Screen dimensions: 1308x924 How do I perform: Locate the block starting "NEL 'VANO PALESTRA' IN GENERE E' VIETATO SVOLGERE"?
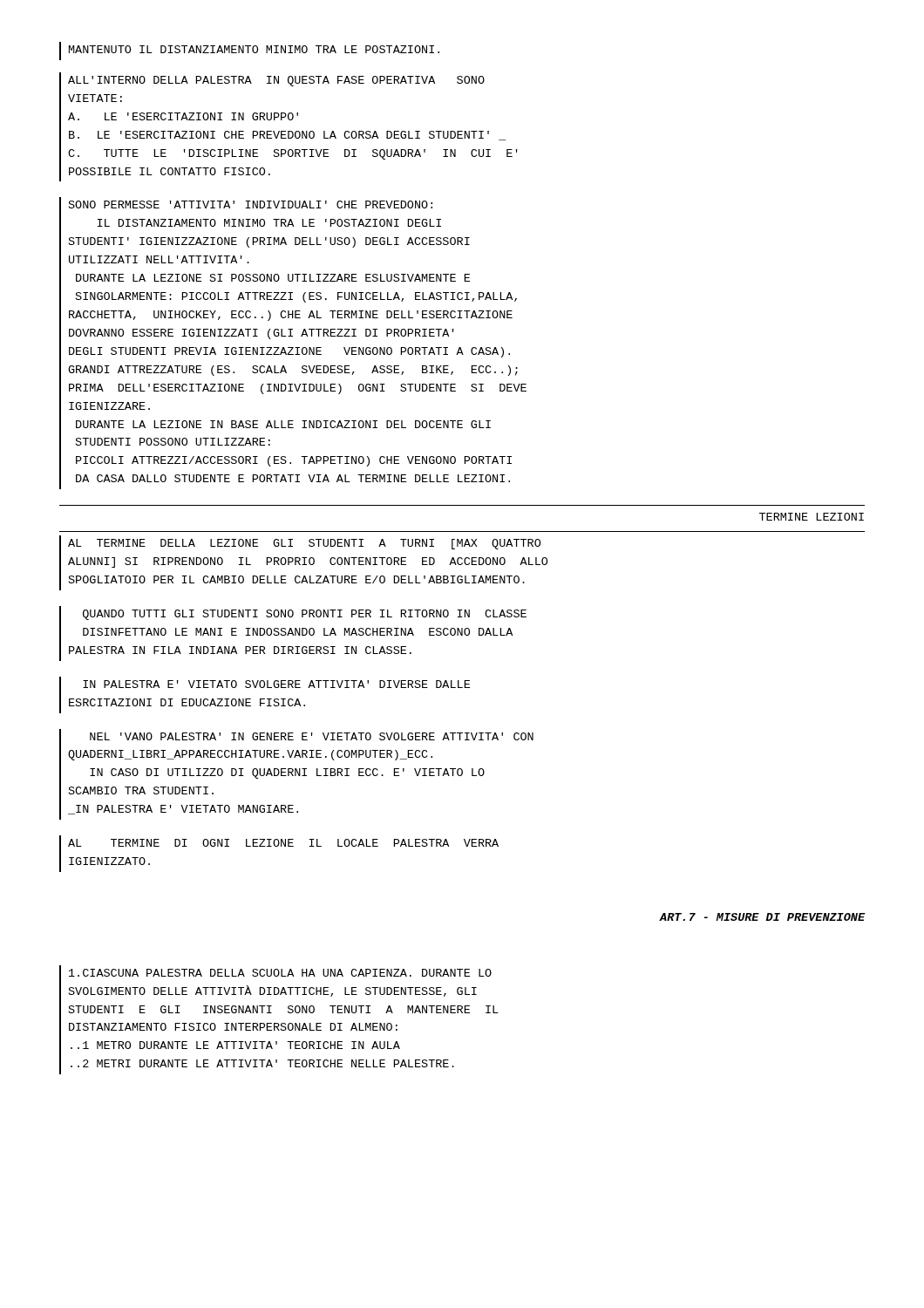click(x=301, y=773)
